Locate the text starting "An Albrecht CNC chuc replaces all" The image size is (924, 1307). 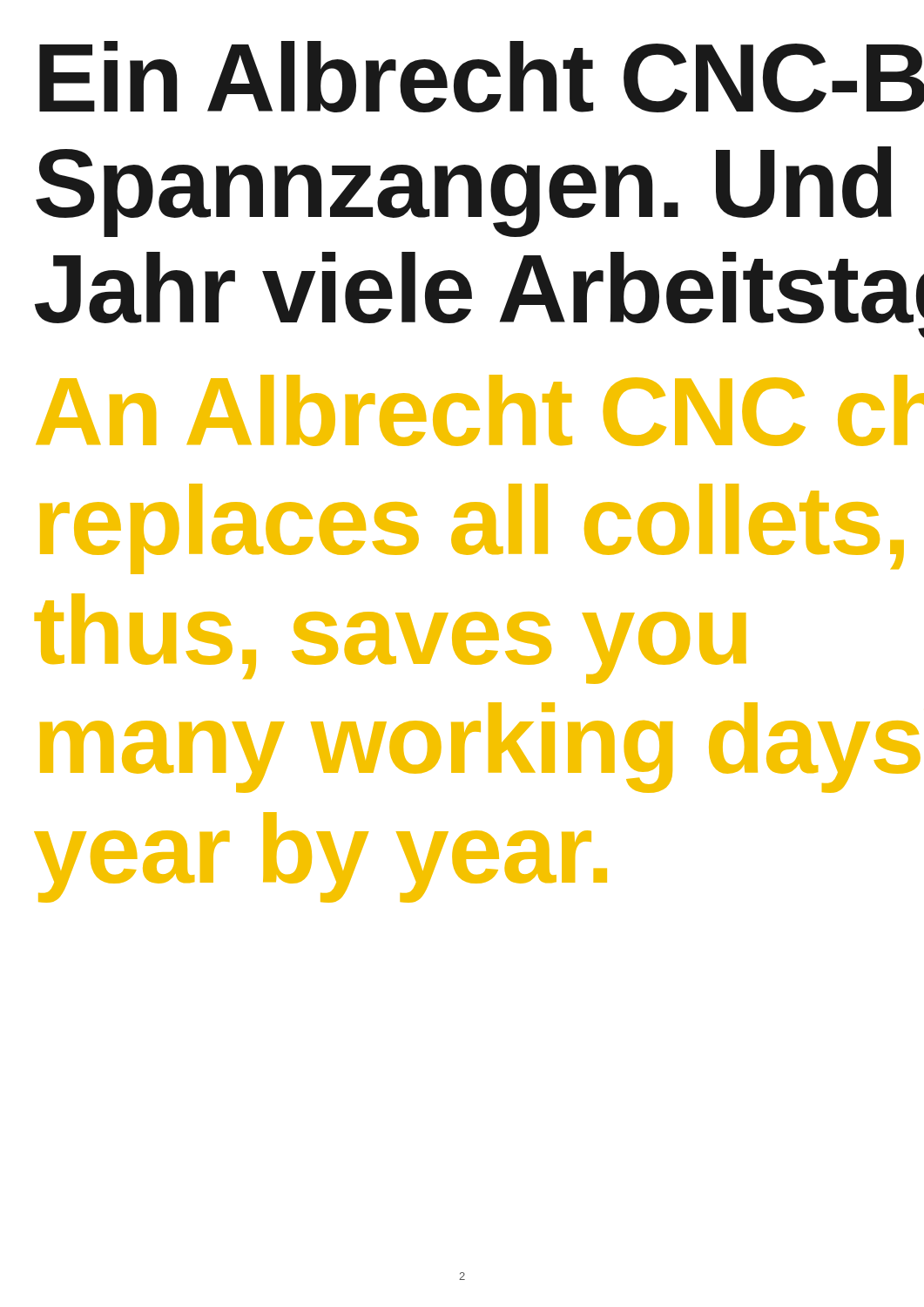pyautogui.click(x=479, y=630)
